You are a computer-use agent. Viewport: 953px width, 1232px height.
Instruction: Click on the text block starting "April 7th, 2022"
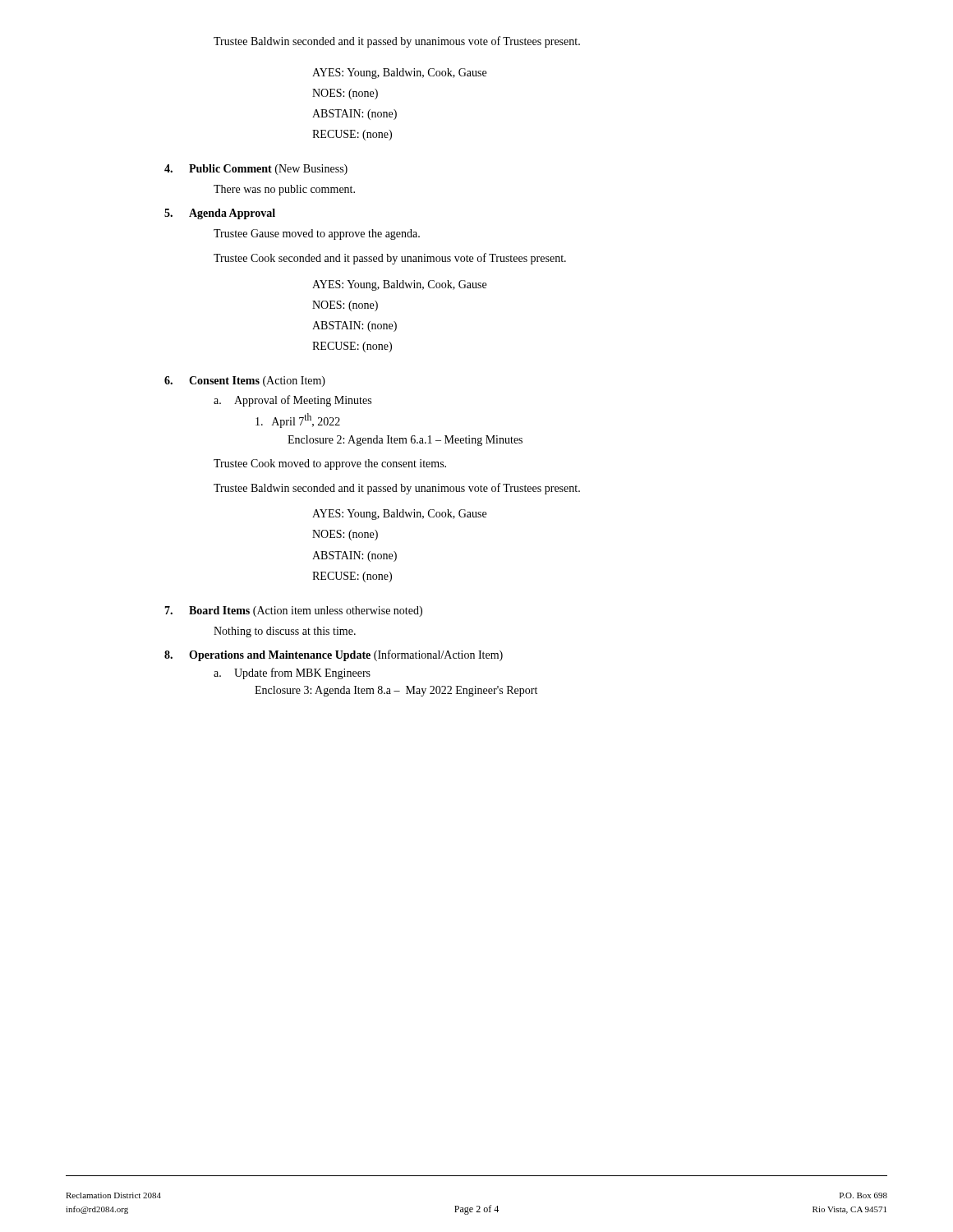298,420
